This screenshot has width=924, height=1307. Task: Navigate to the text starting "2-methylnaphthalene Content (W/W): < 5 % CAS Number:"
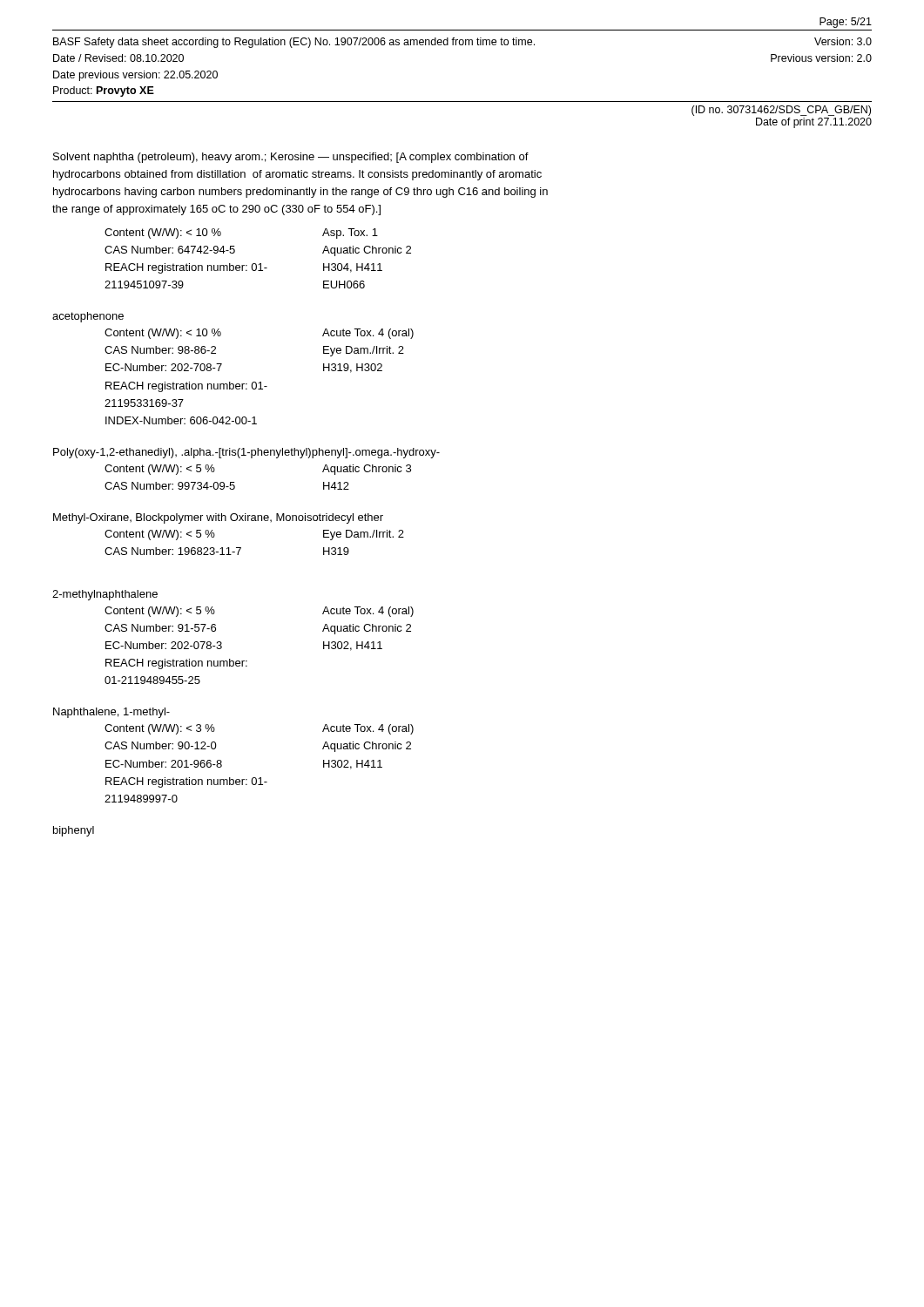click(x=105, y=595)
